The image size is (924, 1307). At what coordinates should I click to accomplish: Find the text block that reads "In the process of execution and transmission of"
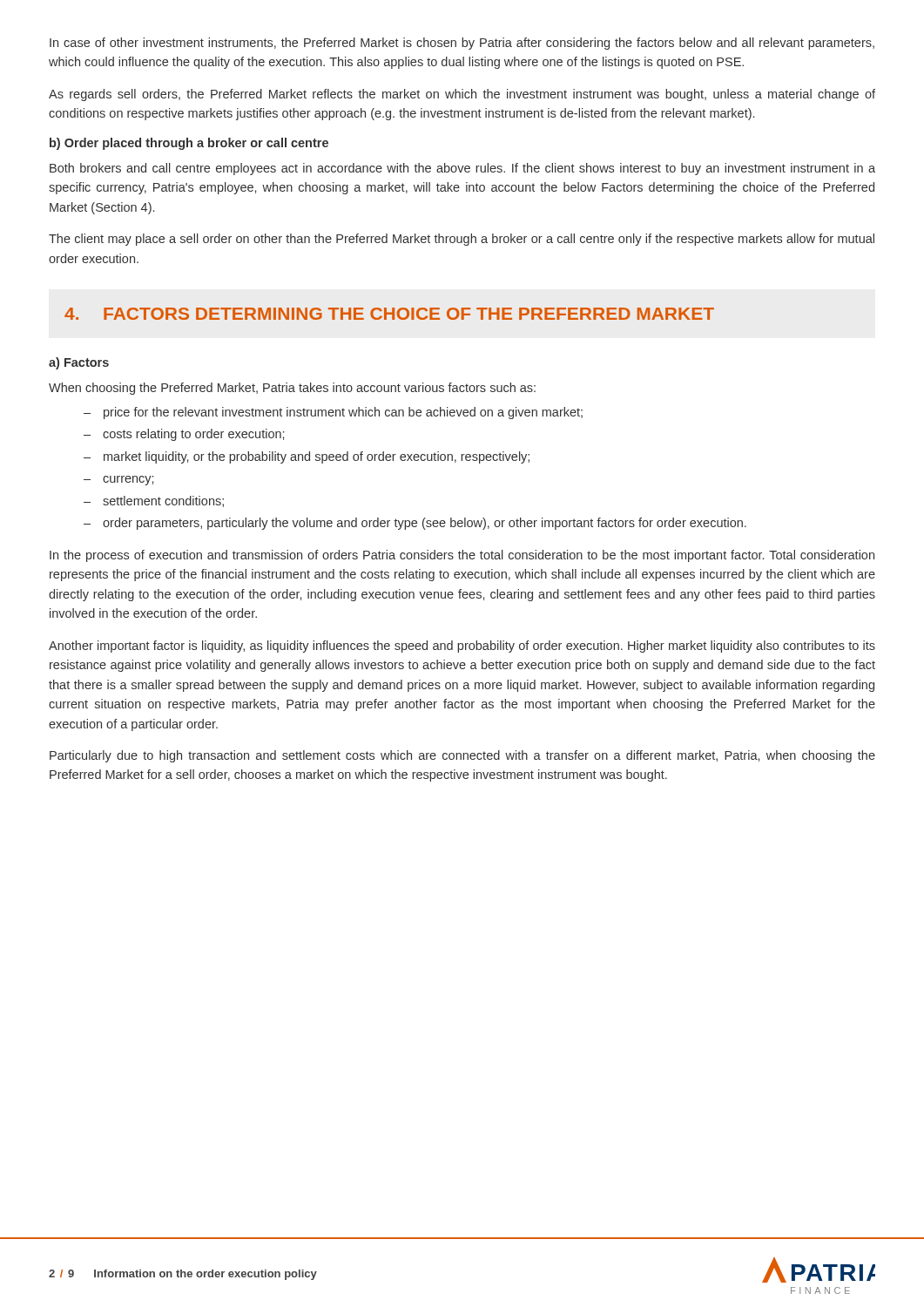(462, 584)
